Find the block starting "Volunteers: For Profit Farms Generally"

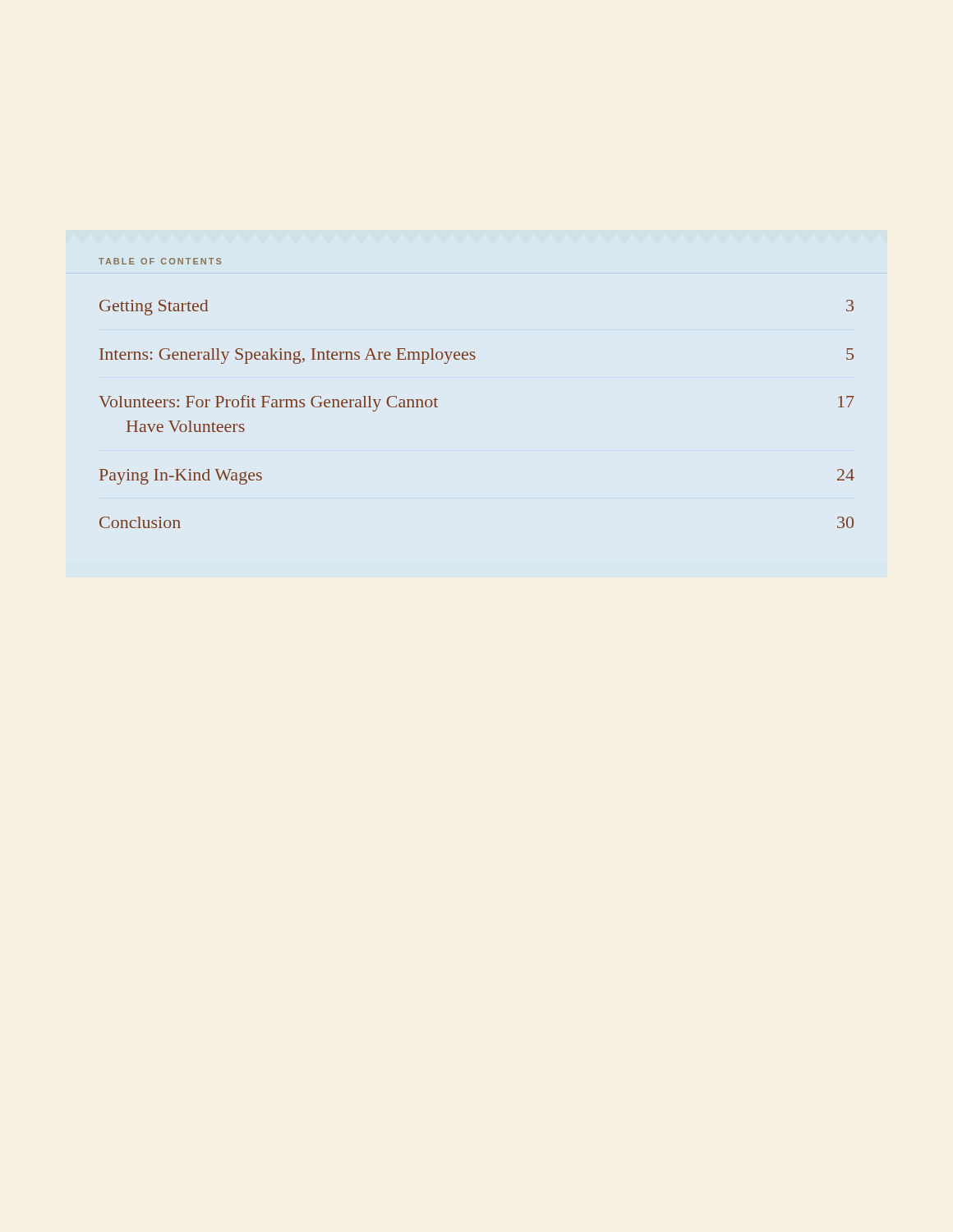(266, 402)
